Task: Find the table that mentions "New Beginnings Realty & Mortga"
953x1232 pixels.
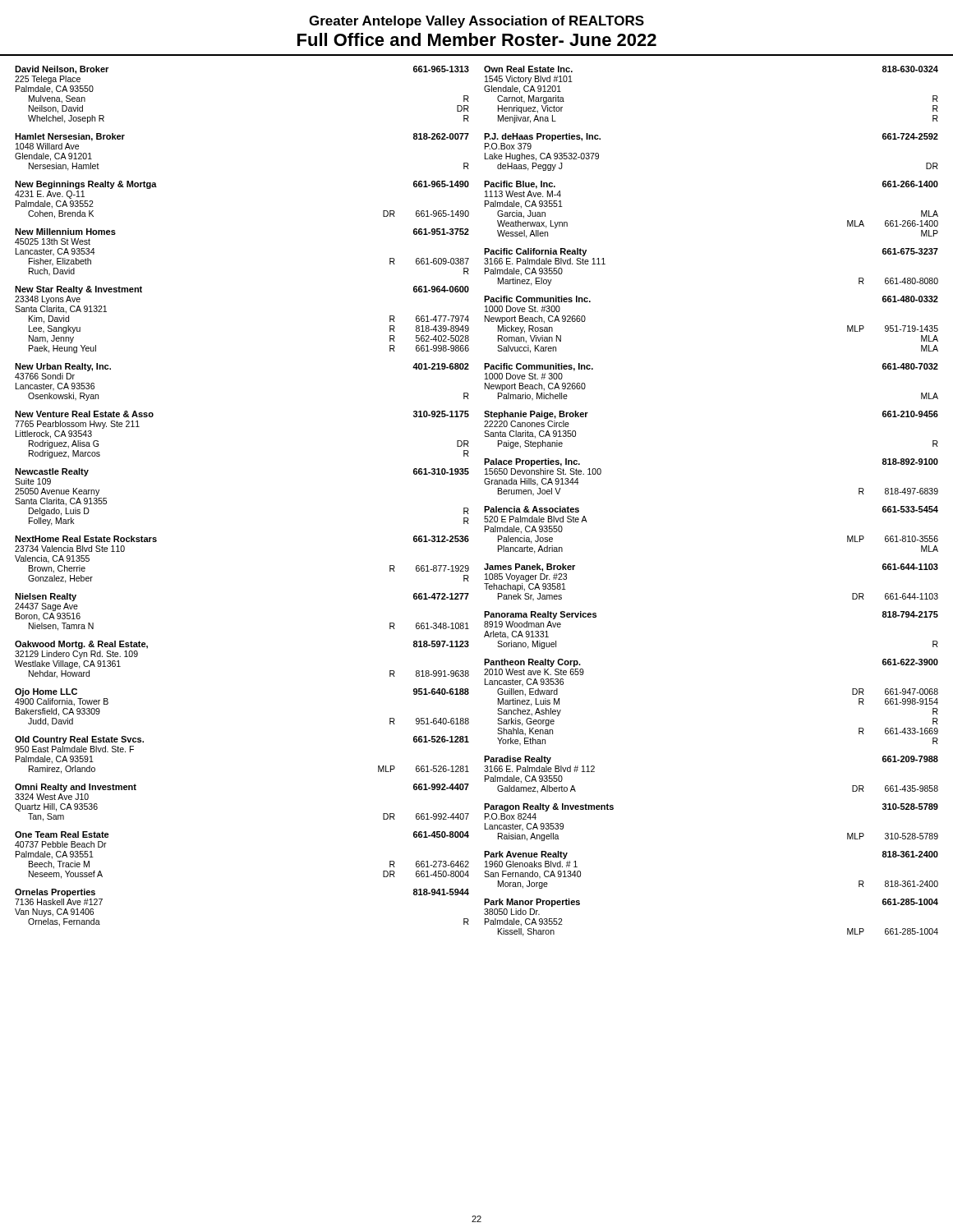Action: 242,199
